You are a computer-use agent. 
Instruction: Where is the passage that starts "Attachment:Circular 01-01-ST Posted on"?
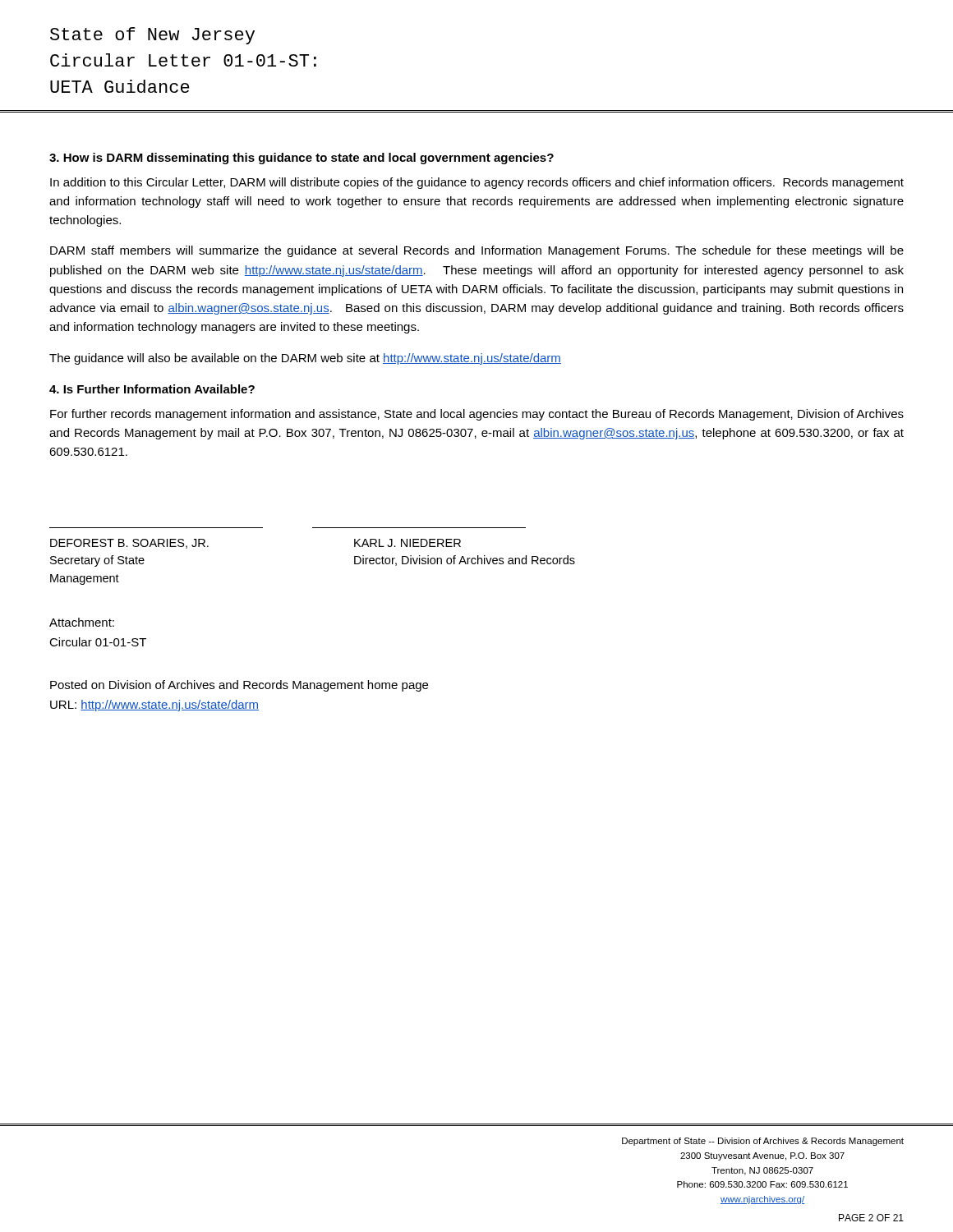[x=82, y=622]
